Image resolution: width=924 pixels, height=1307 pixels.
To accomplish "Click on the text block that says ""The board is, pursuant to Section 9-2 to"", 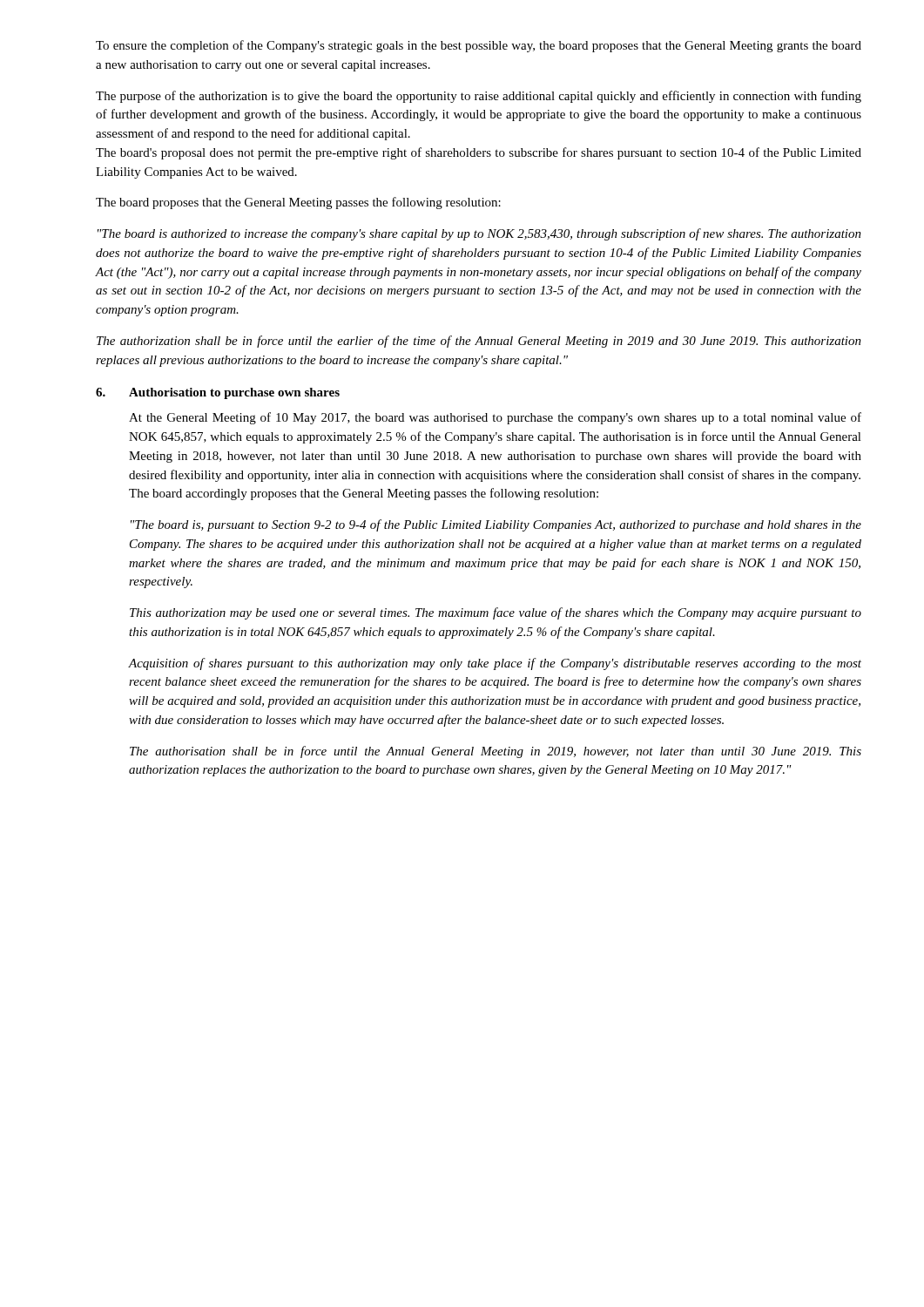I will (495, 553).
